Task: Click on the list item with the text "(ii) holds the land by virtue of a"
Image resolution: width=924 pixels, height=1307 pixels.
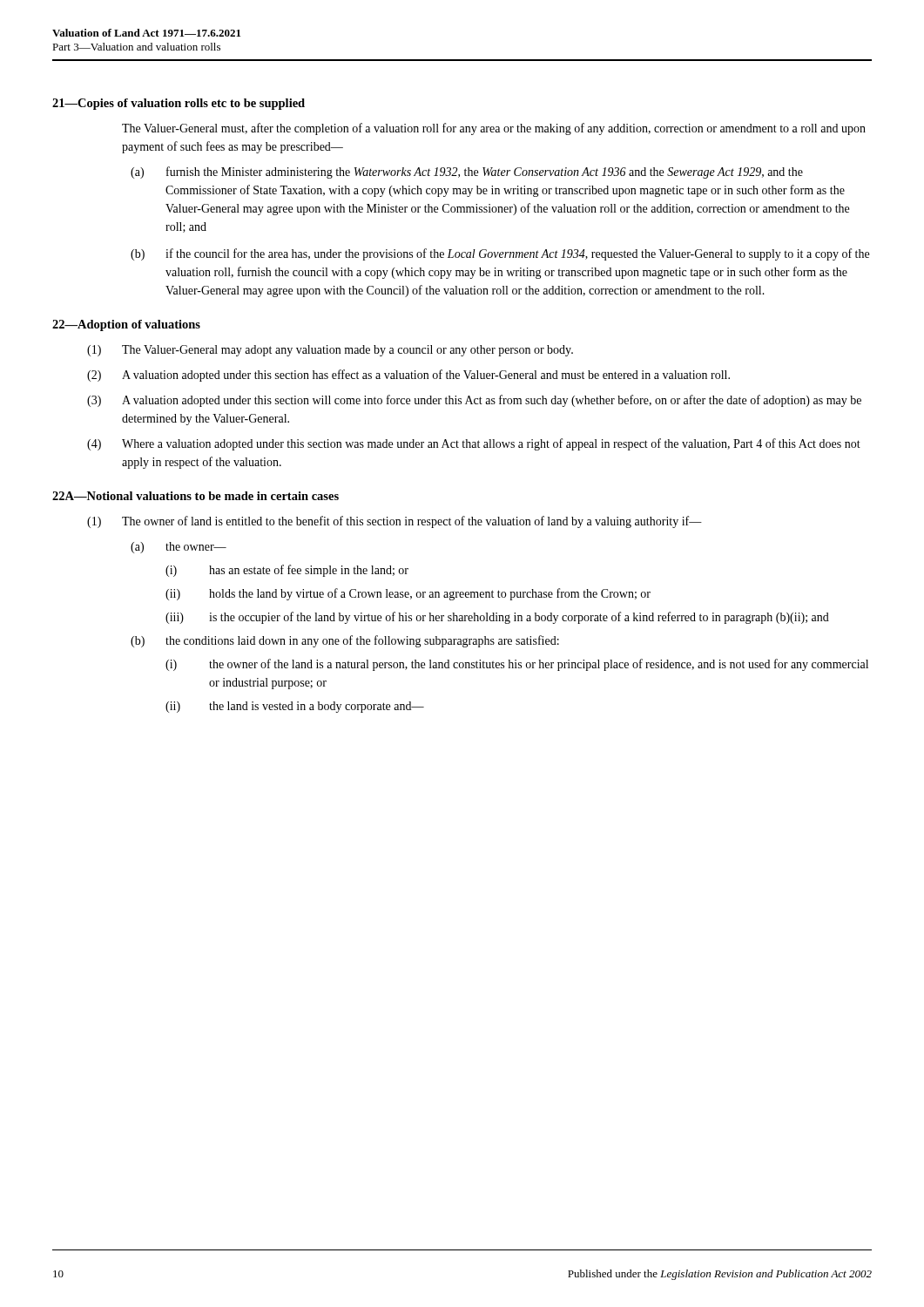Action: (514, 594)
